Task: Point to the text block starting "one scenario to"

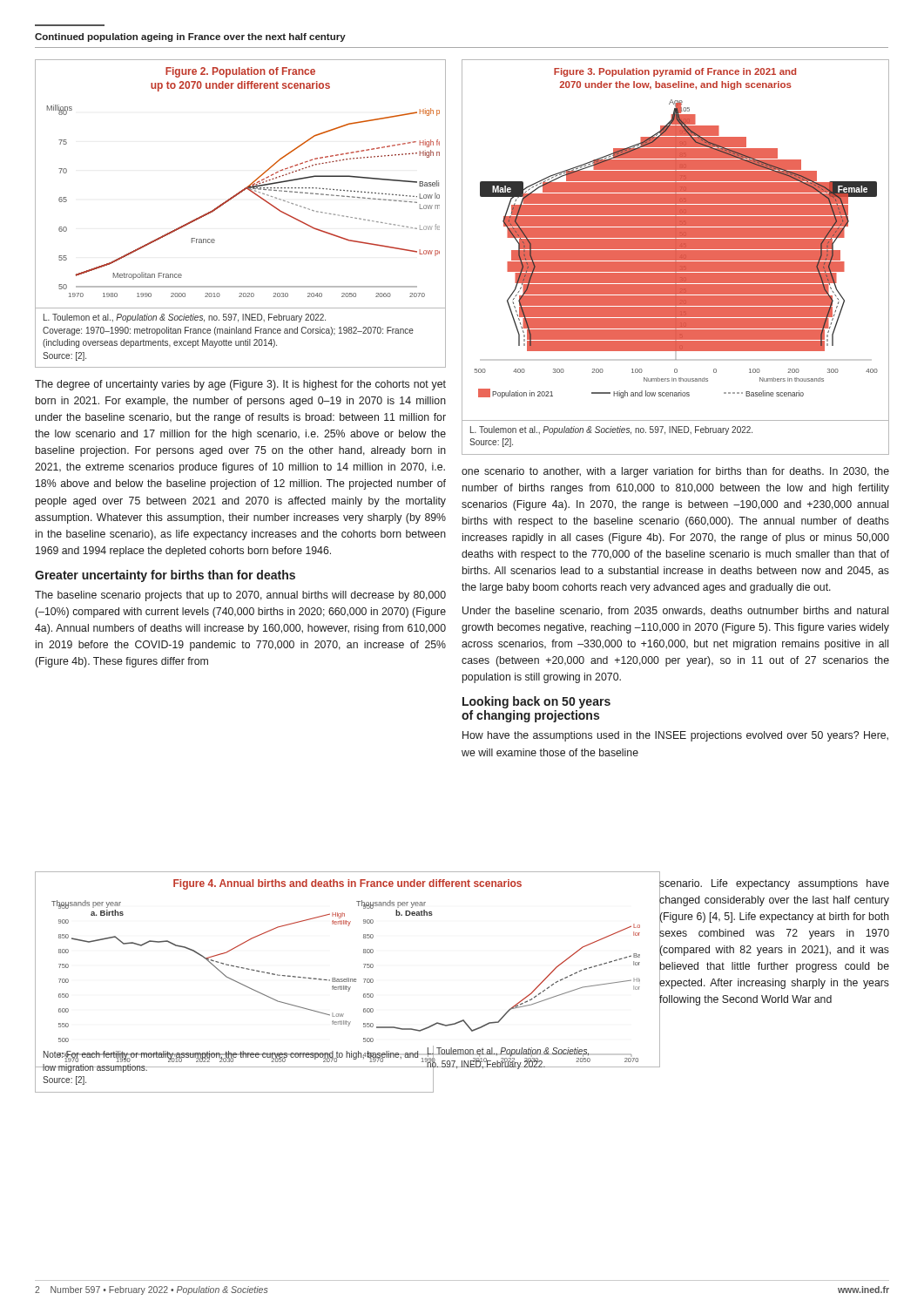Action: tap(675, 529)
